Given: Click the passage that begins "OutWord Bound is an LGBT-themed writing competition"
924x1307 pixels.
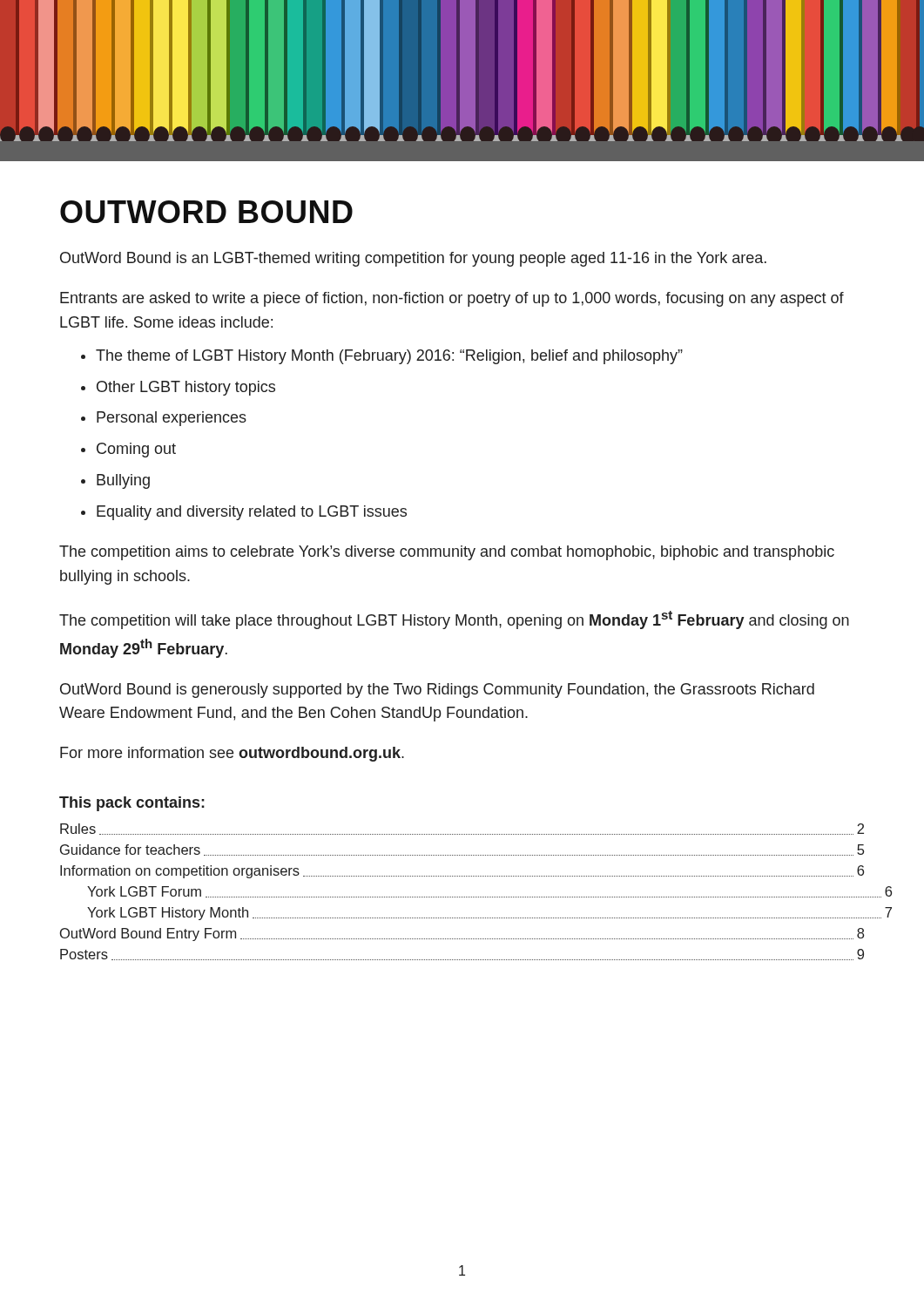Looking at the screenshot, I should tap(413, 258).
